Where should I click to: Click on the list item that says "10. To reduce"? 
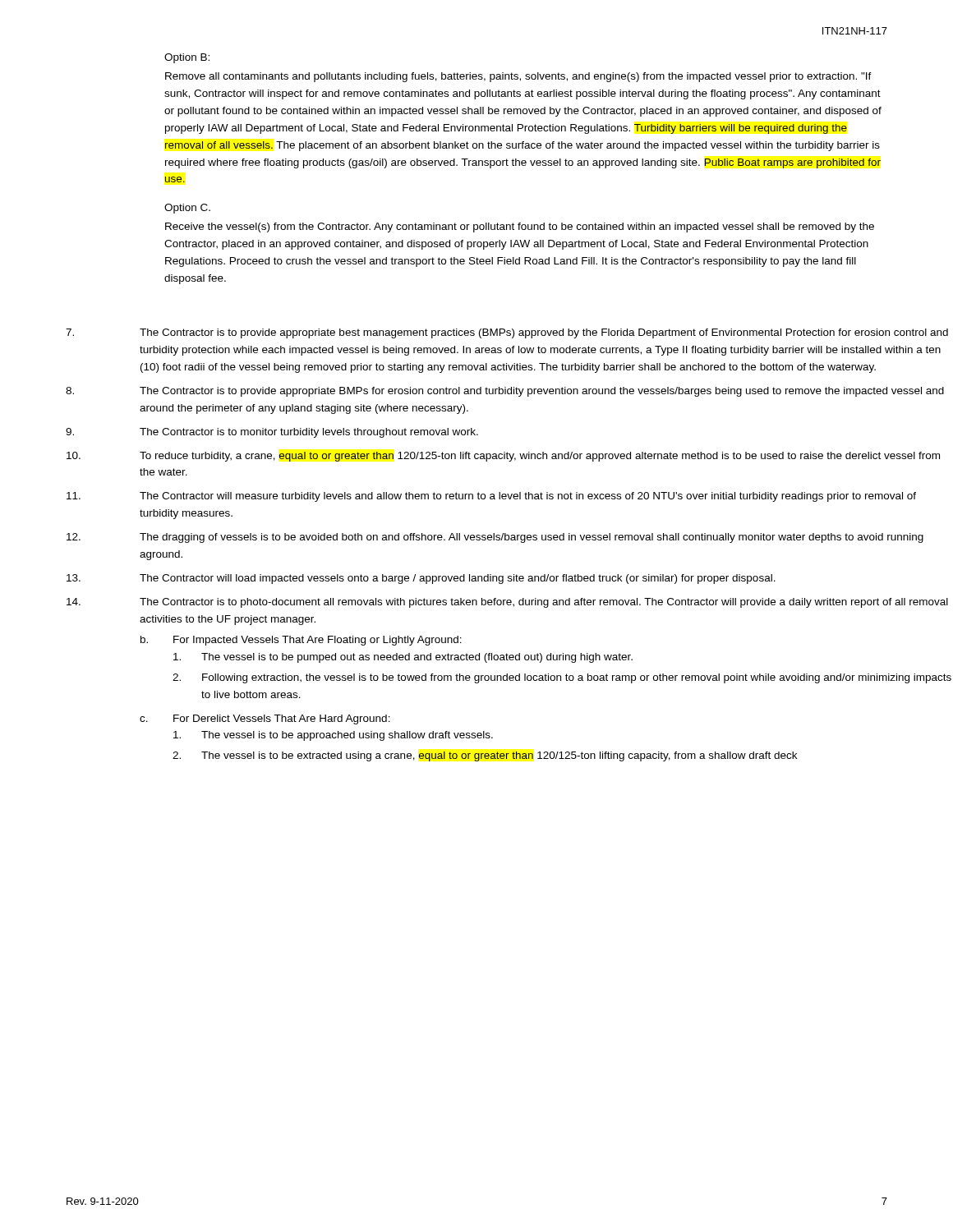pyautogui.click(x=476, y=464)
